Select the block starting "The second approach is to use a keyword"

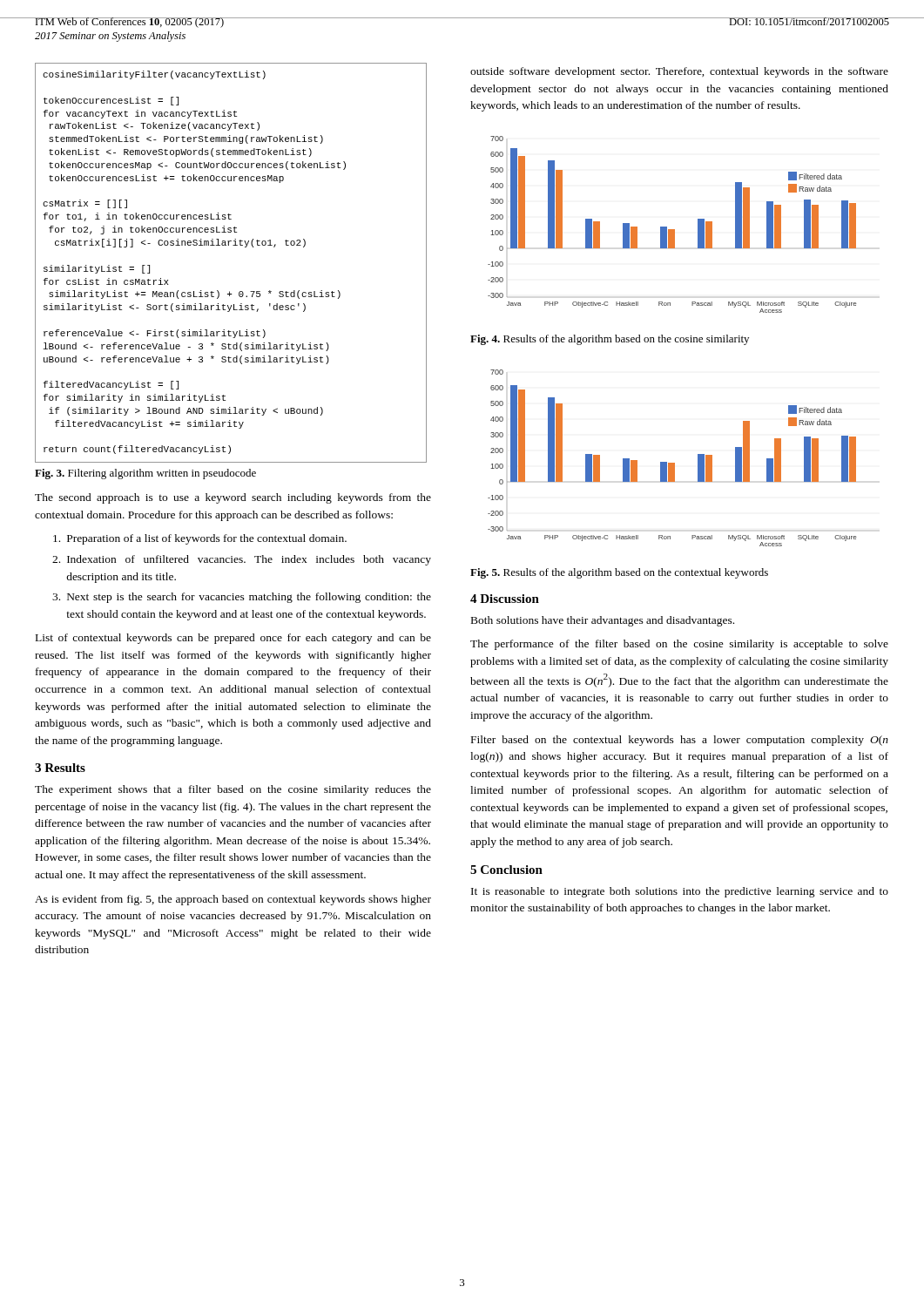point(233,506)
